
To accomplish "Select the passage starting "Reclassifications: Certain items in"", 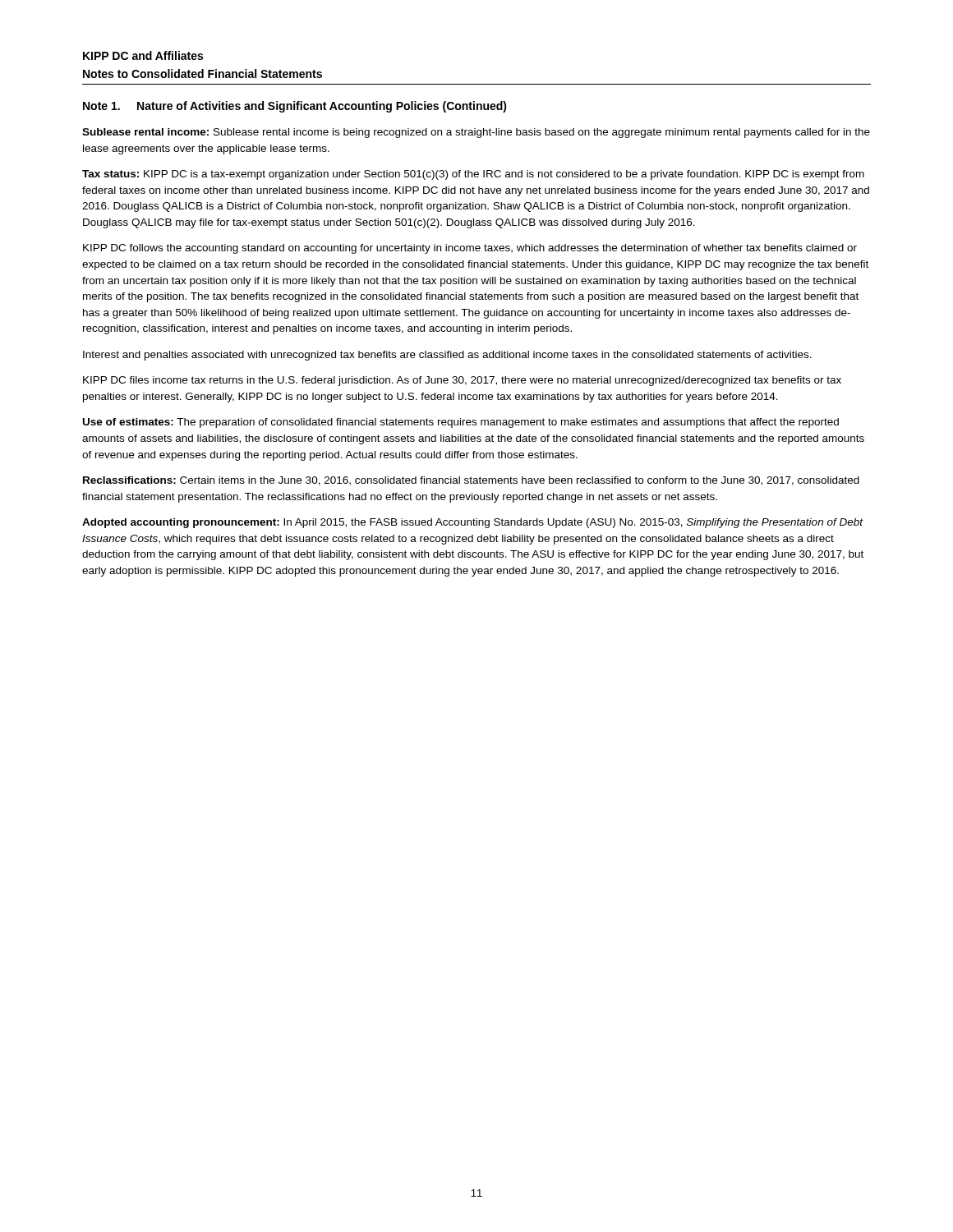I will pos(471,488).
